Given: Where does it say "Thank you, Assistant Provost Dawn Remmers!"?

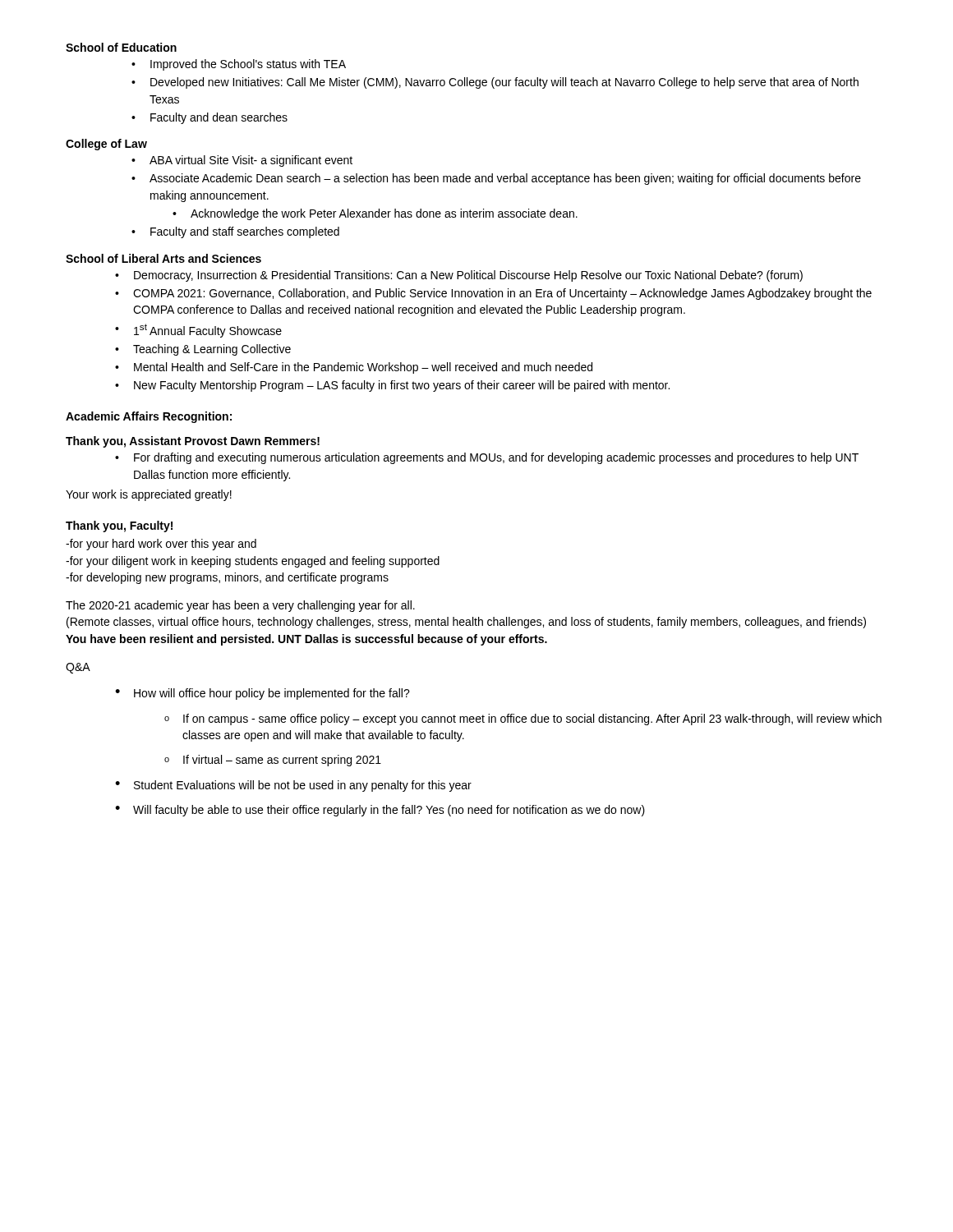Looking at the screenshot, I should click(x=193, y=441).
